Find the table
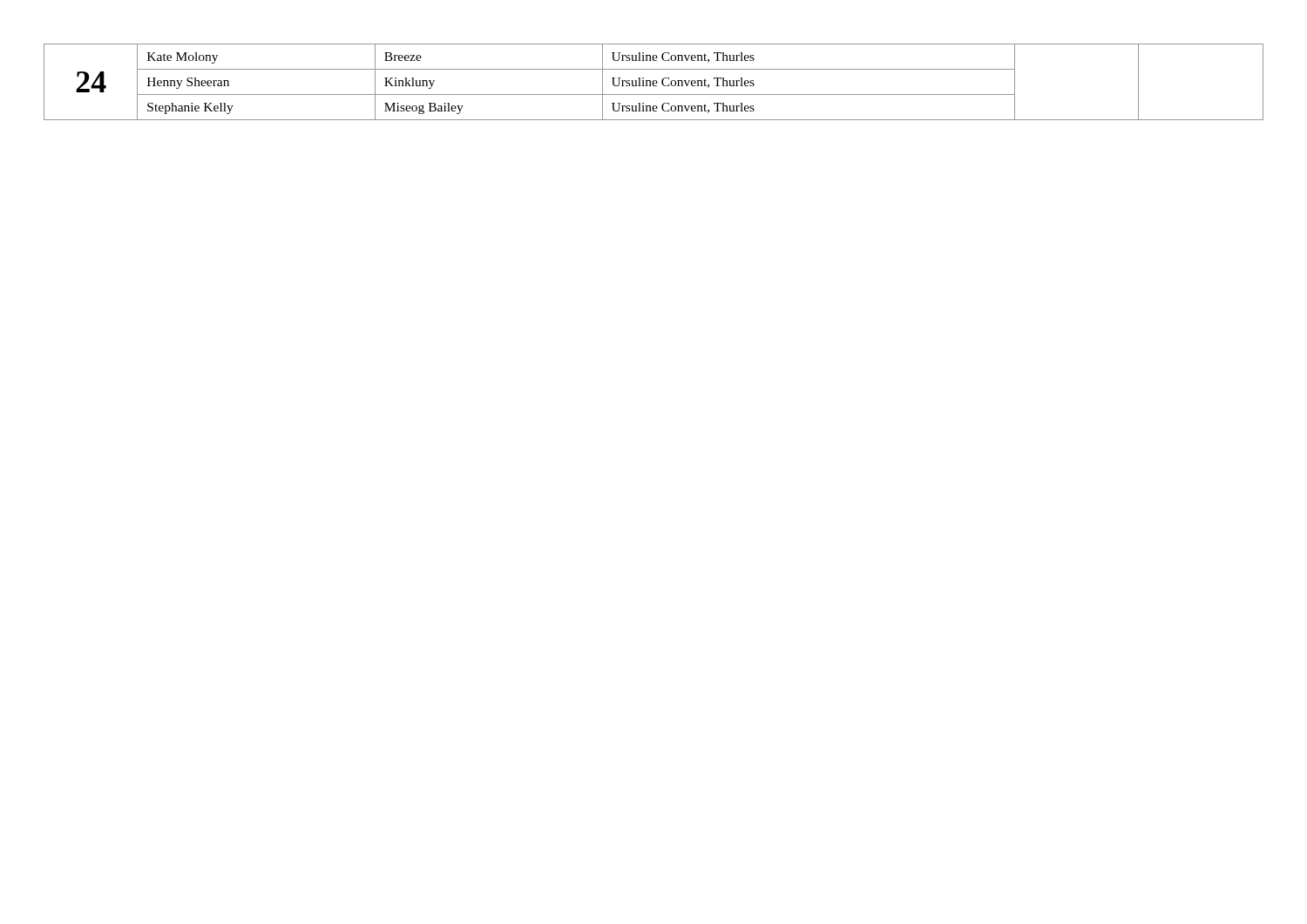Screen dimensions: 924x1307 (654, 82)
